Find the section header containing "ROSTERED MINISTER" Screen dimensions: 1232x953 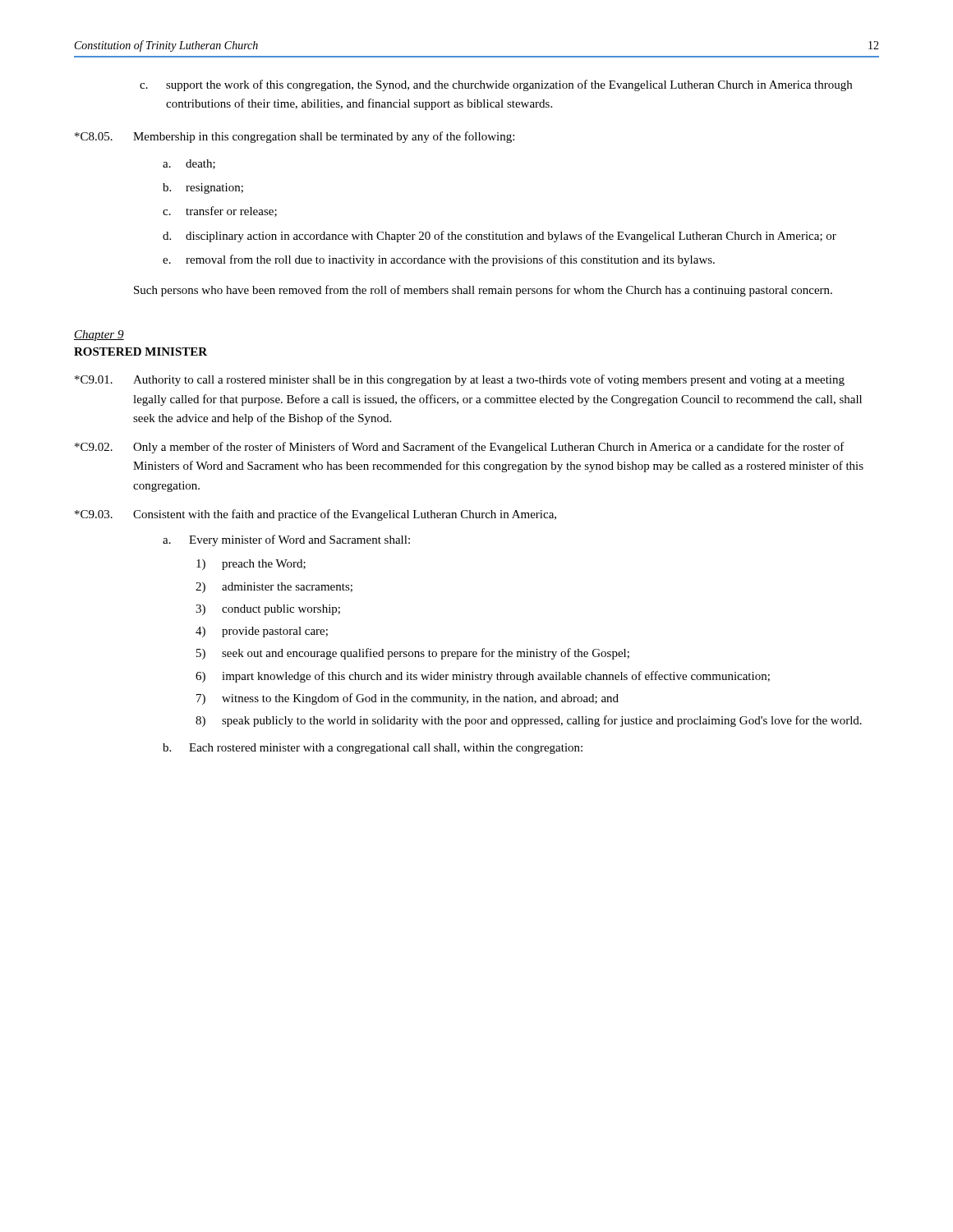141,352
